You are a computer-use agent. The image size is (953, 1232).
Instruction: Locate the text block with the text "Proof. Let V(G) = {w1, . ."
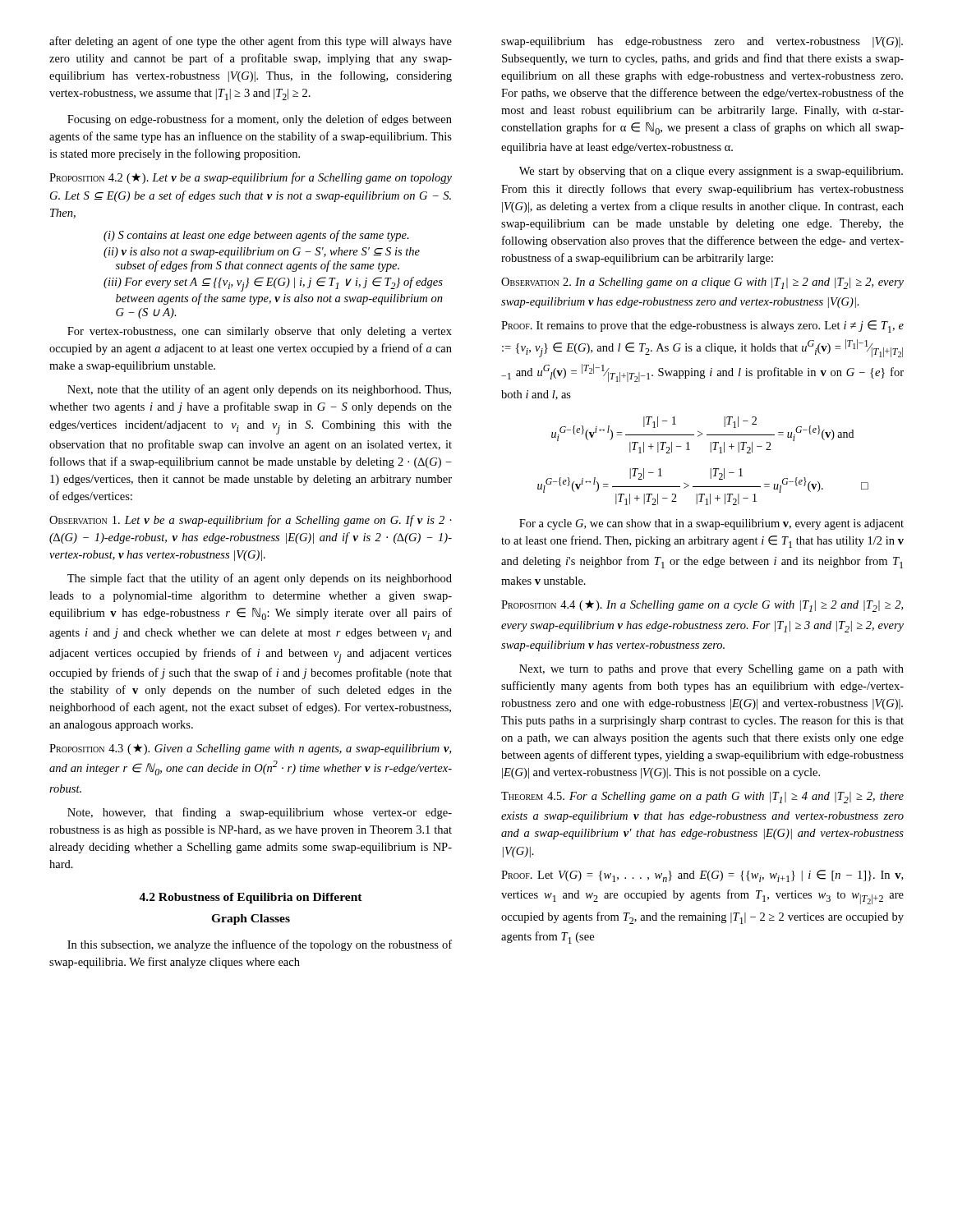tap(702, 907)
